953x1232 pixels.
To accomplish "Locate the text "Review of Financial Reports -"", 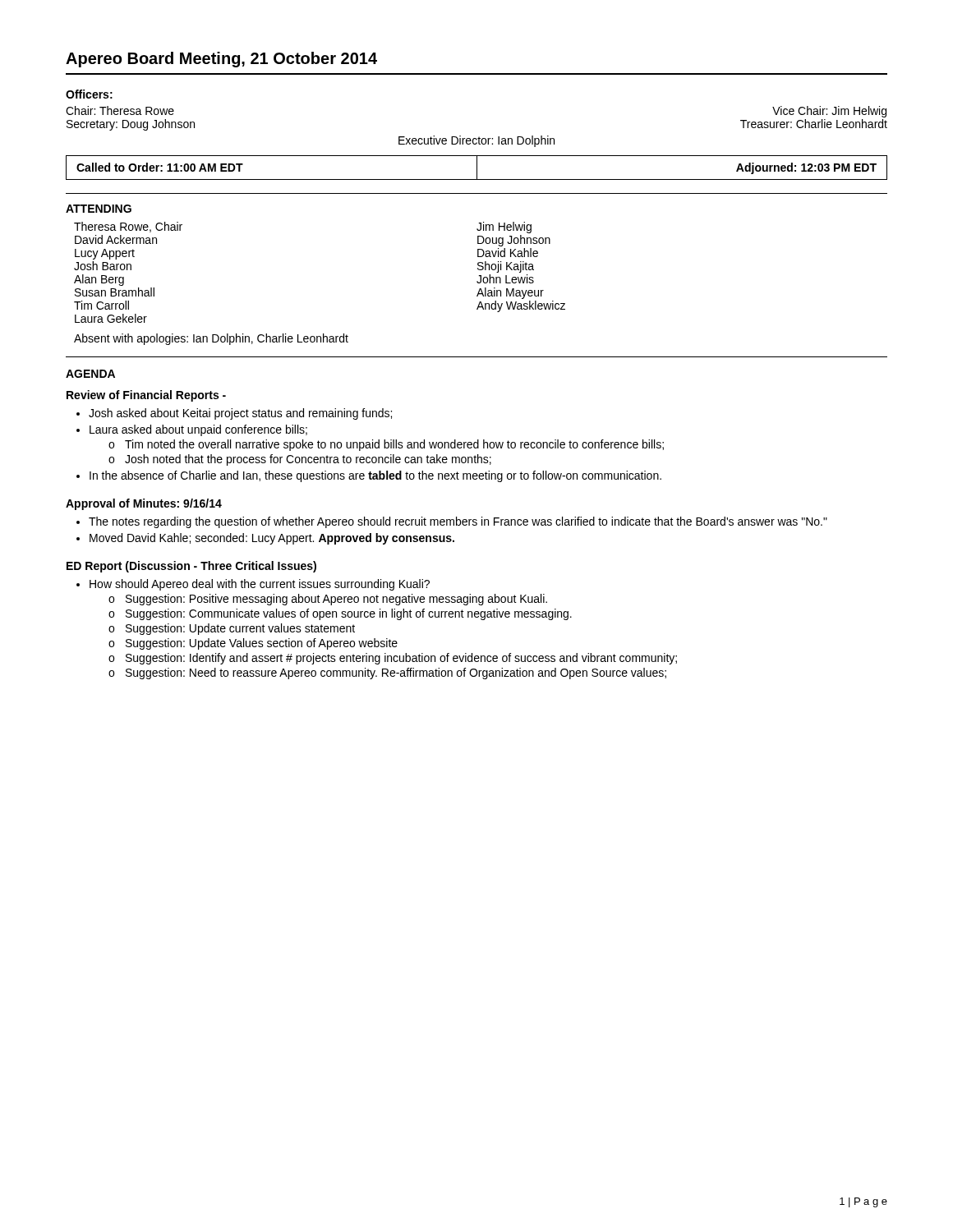I will pyautogui.click(x=146, y=395).
